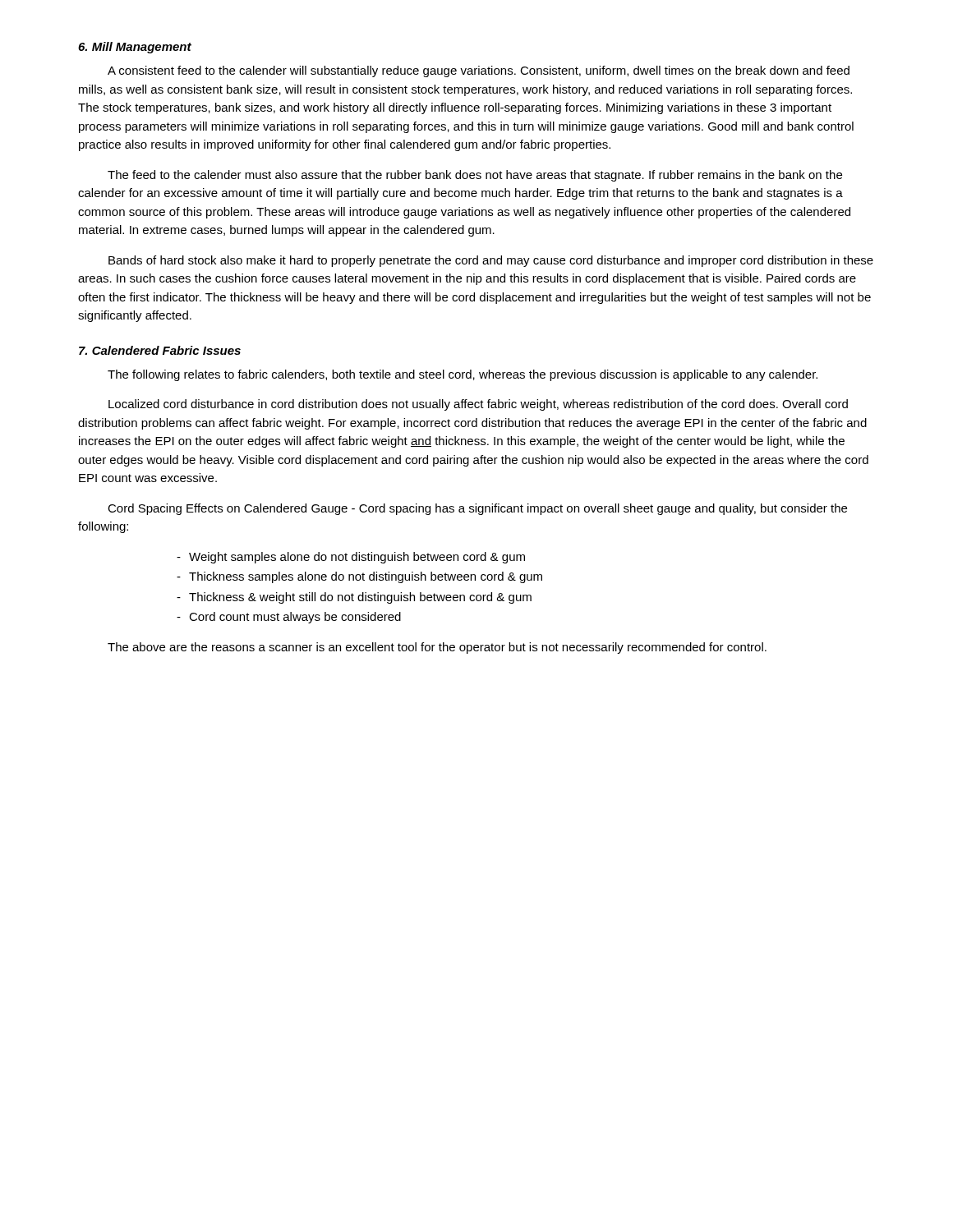Click on the text block starting "The following relates to fabric calenders, both"
The width and height of the screenshot is (953, 1232).
[463, 374]
